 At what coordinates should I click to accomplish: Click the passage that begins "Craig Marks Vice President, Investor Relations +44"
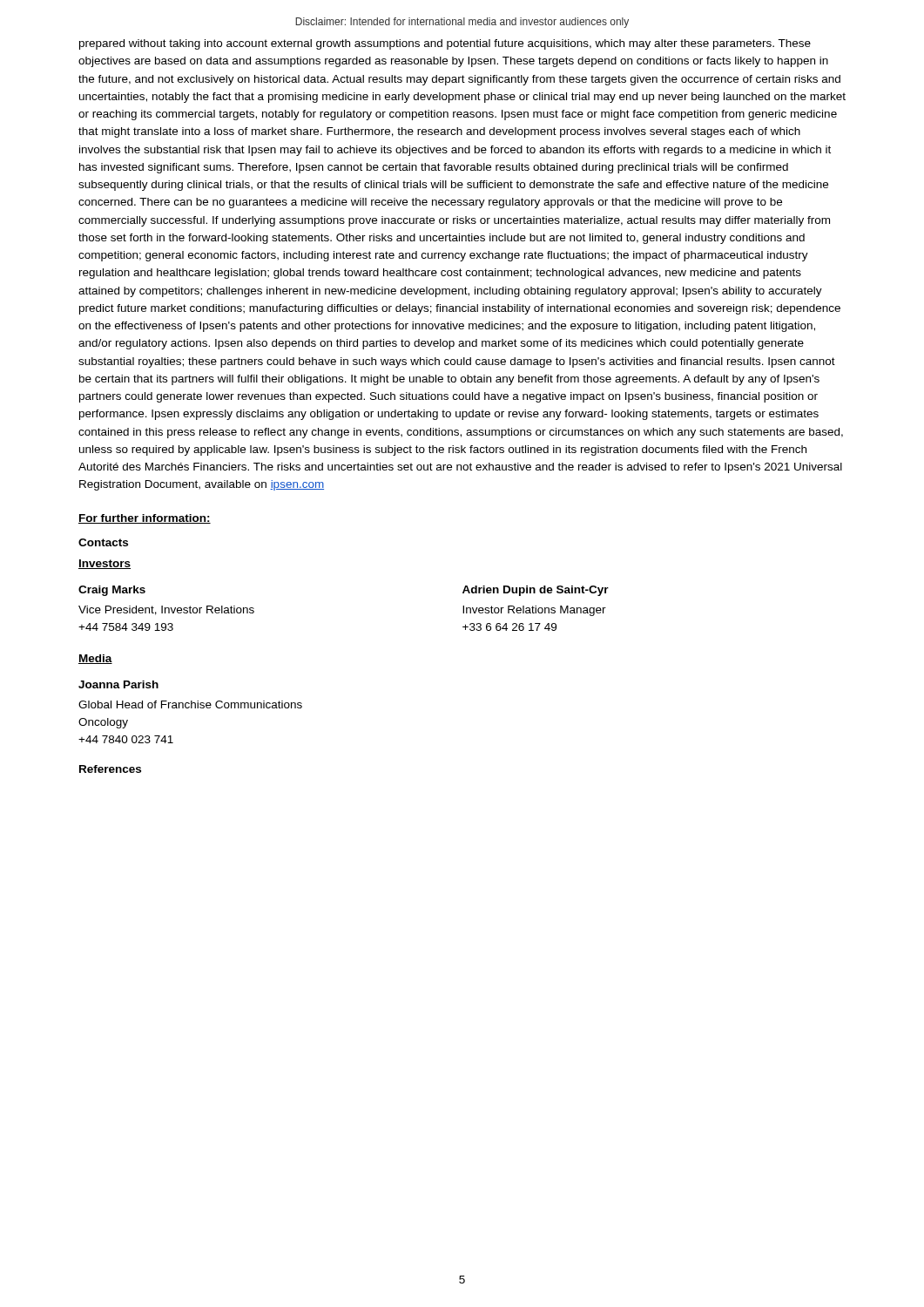click(x=112, y=591)
